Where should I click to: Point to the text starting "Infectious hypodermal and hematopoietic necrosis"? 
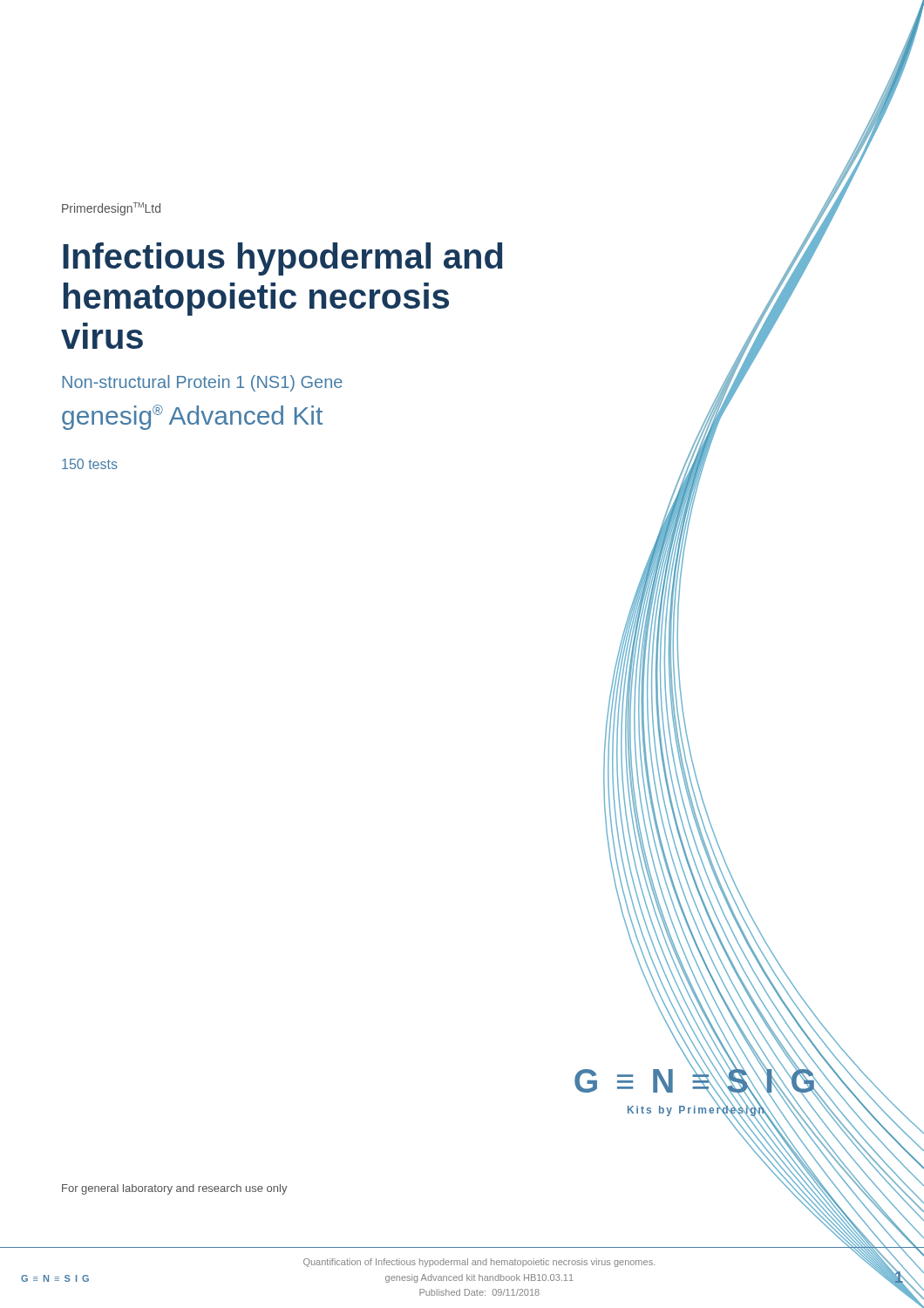tap(283, 296)
